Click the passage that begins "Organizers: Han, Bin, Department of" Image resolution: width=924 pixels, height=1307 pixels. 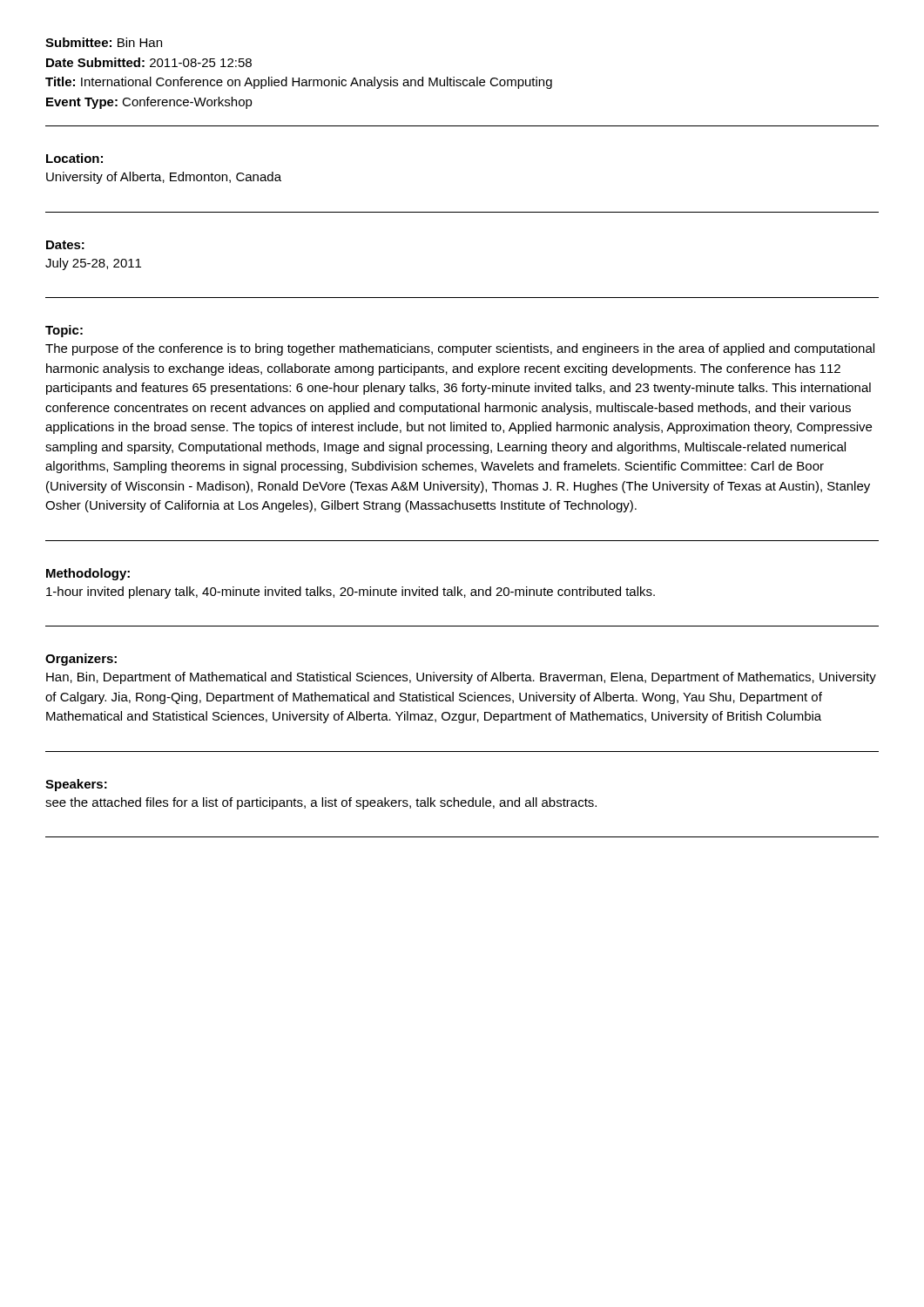462,689
